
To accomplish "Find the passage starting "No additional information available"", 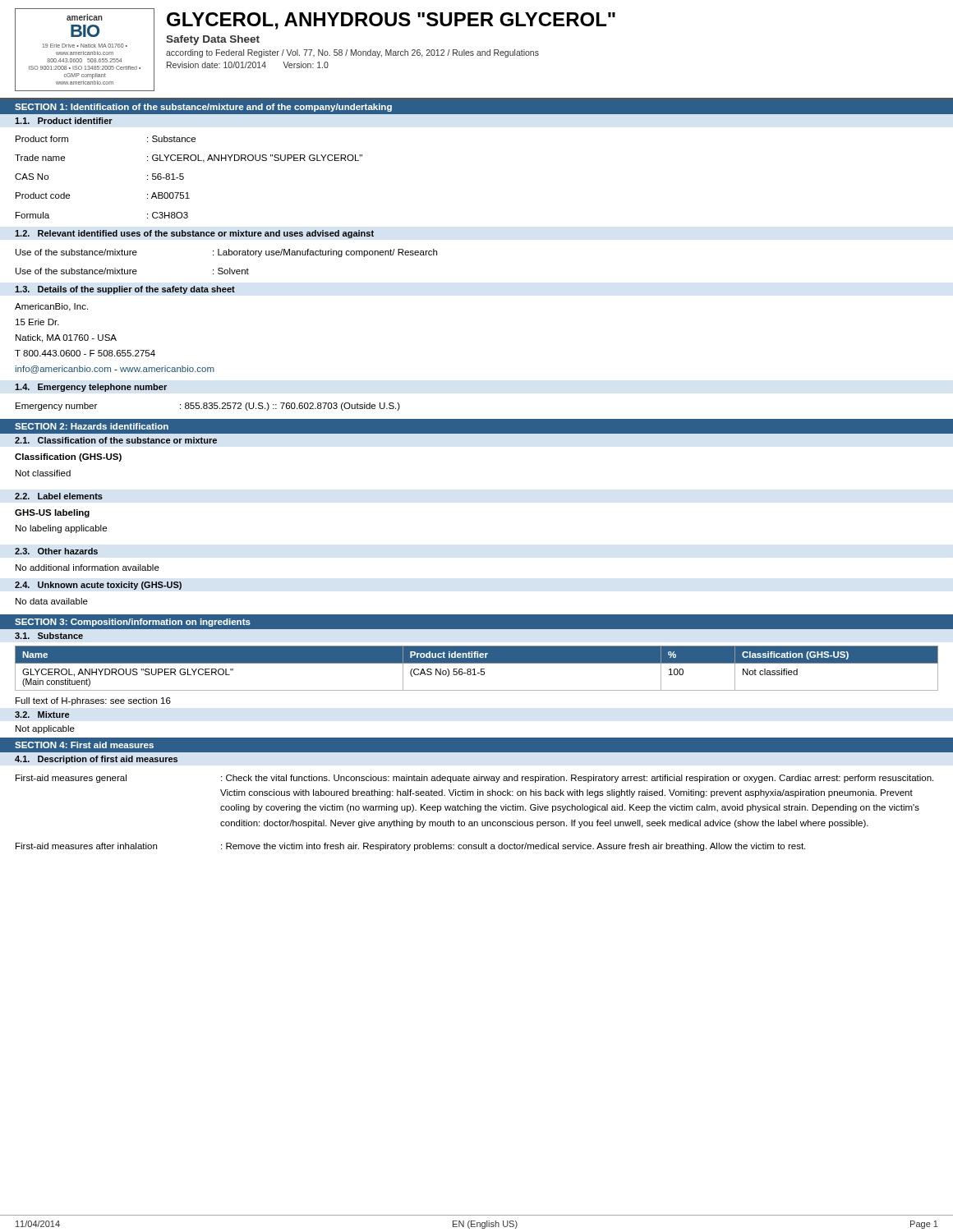I will [x=87, y=567].
